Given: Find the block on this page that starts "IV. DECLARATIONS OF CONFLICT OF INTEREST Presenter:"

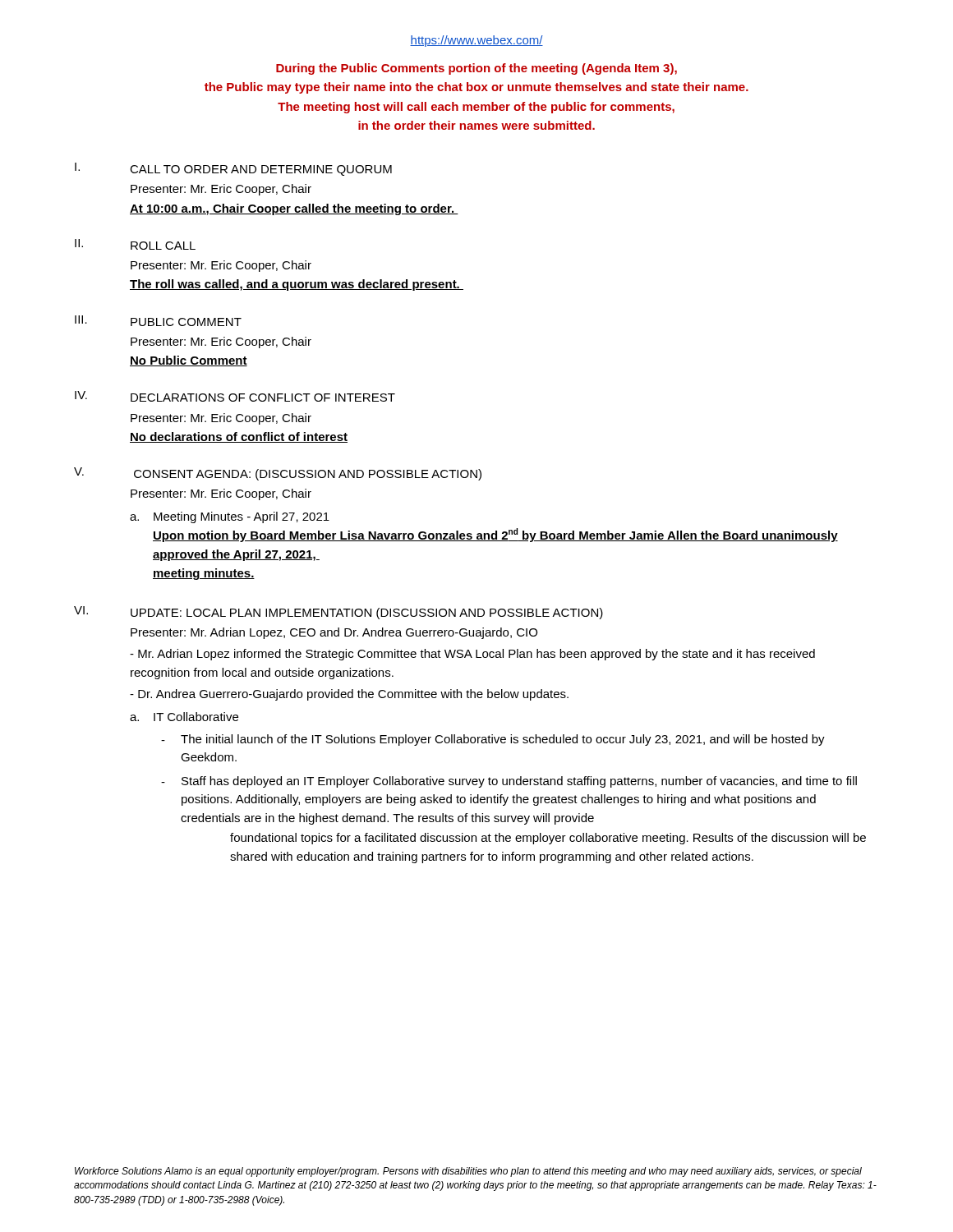Looking at the screenshot, I should [235, 396].
